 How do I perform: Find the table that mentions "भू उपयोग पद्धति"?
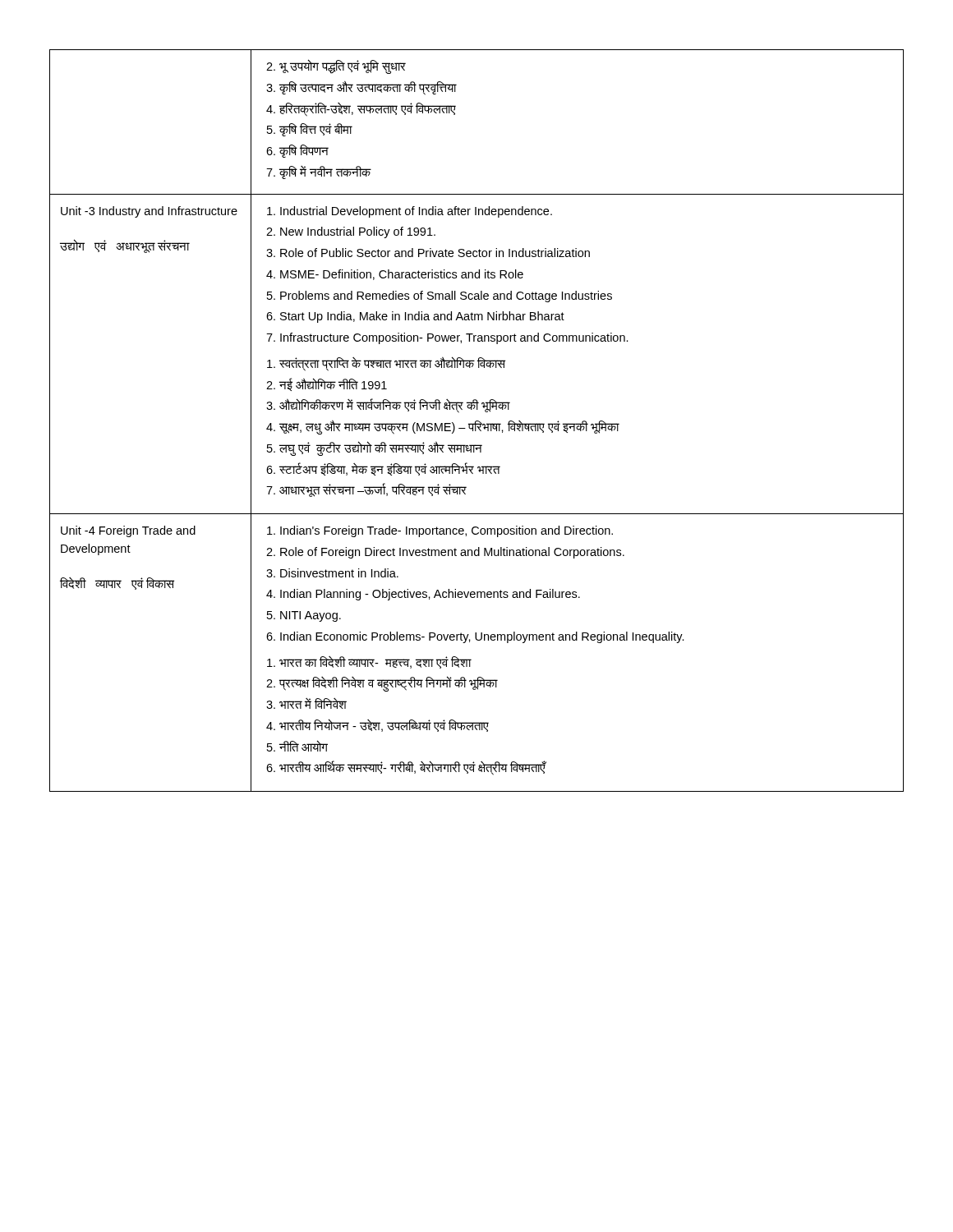476,421
